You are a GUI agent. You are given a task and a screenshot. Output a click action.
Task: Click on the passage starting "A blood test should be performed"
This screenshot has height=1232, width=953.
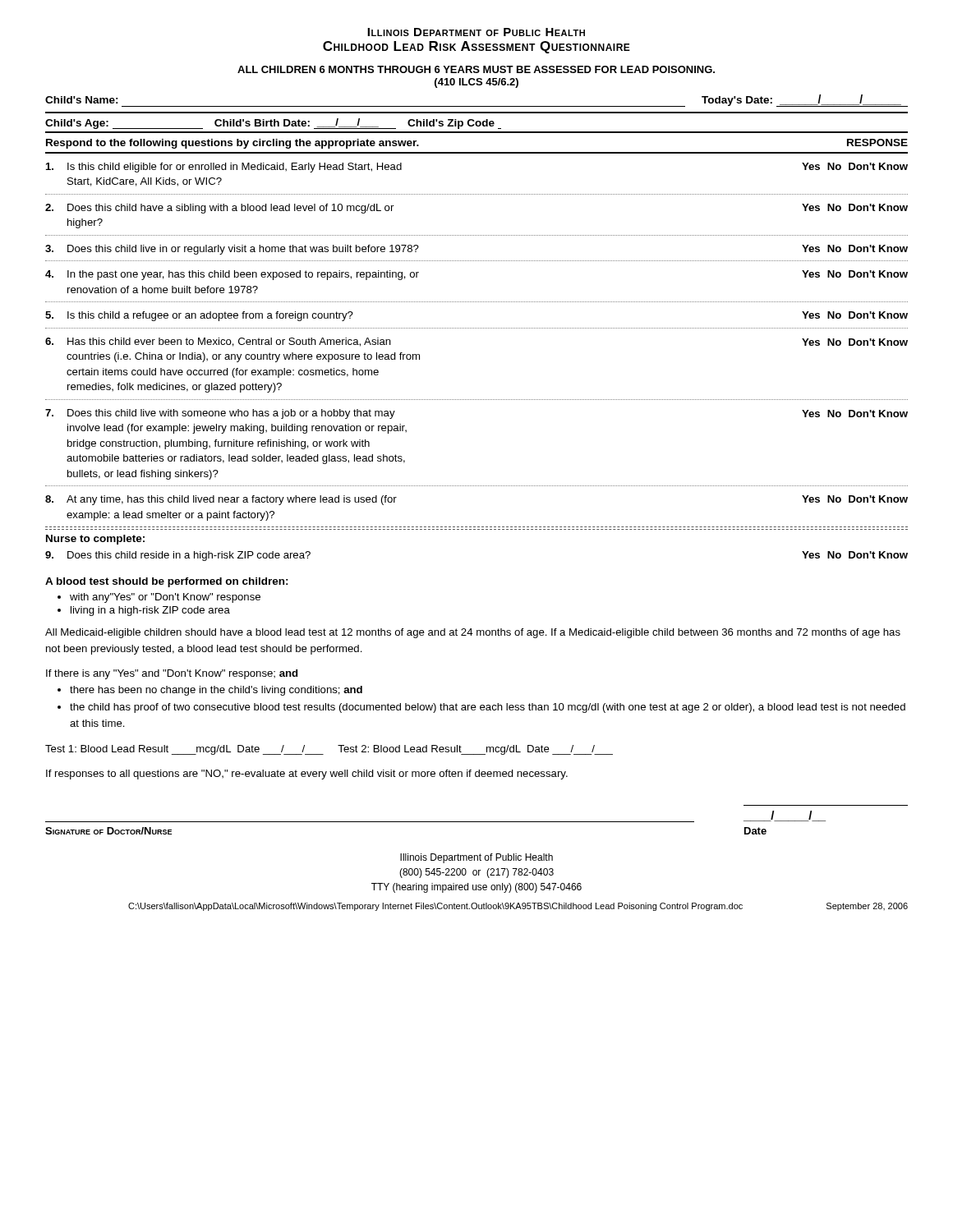[167, 582]
